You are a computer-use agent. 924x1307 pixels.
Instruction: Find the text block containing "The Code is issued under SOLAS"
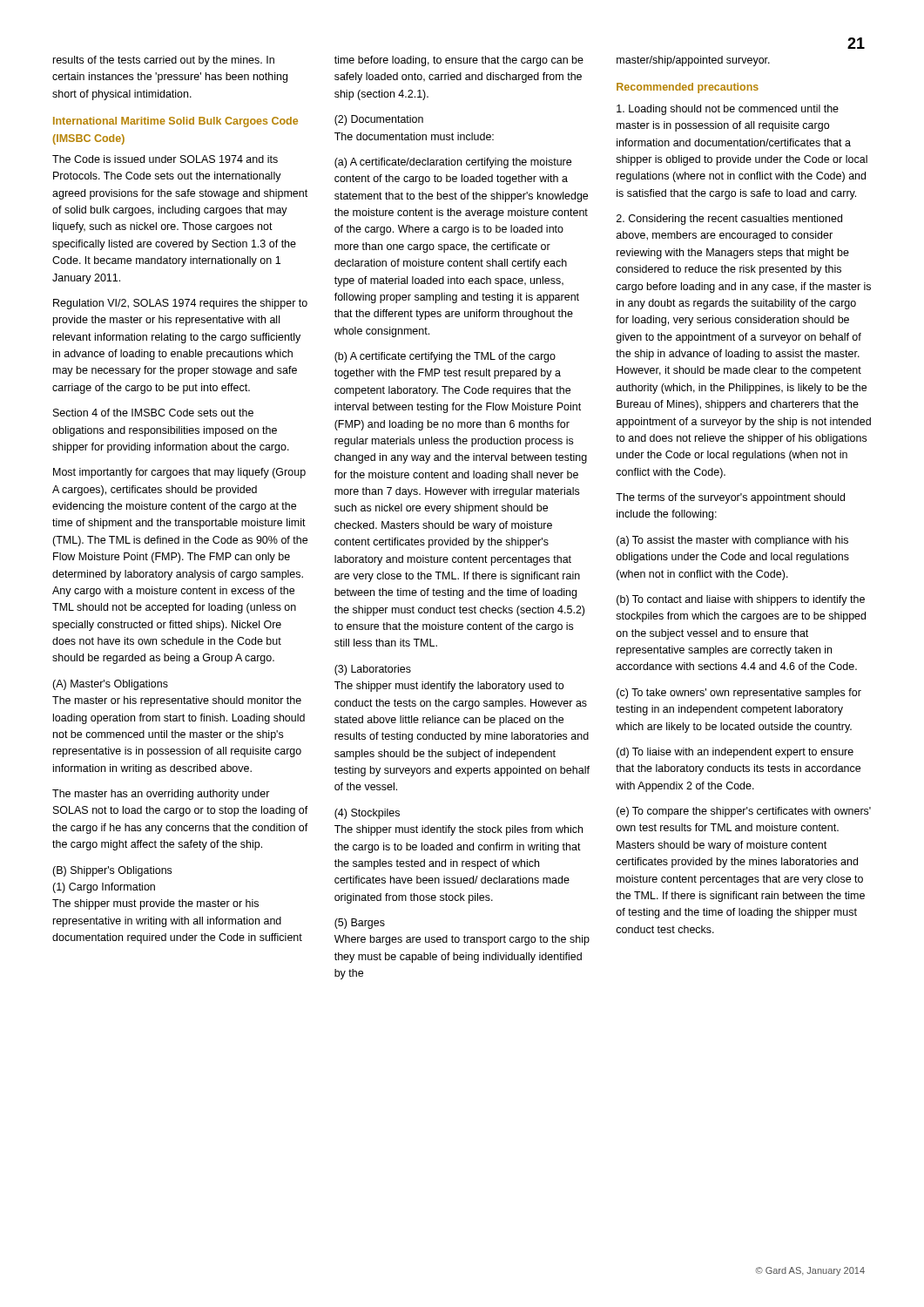[180, 219]
